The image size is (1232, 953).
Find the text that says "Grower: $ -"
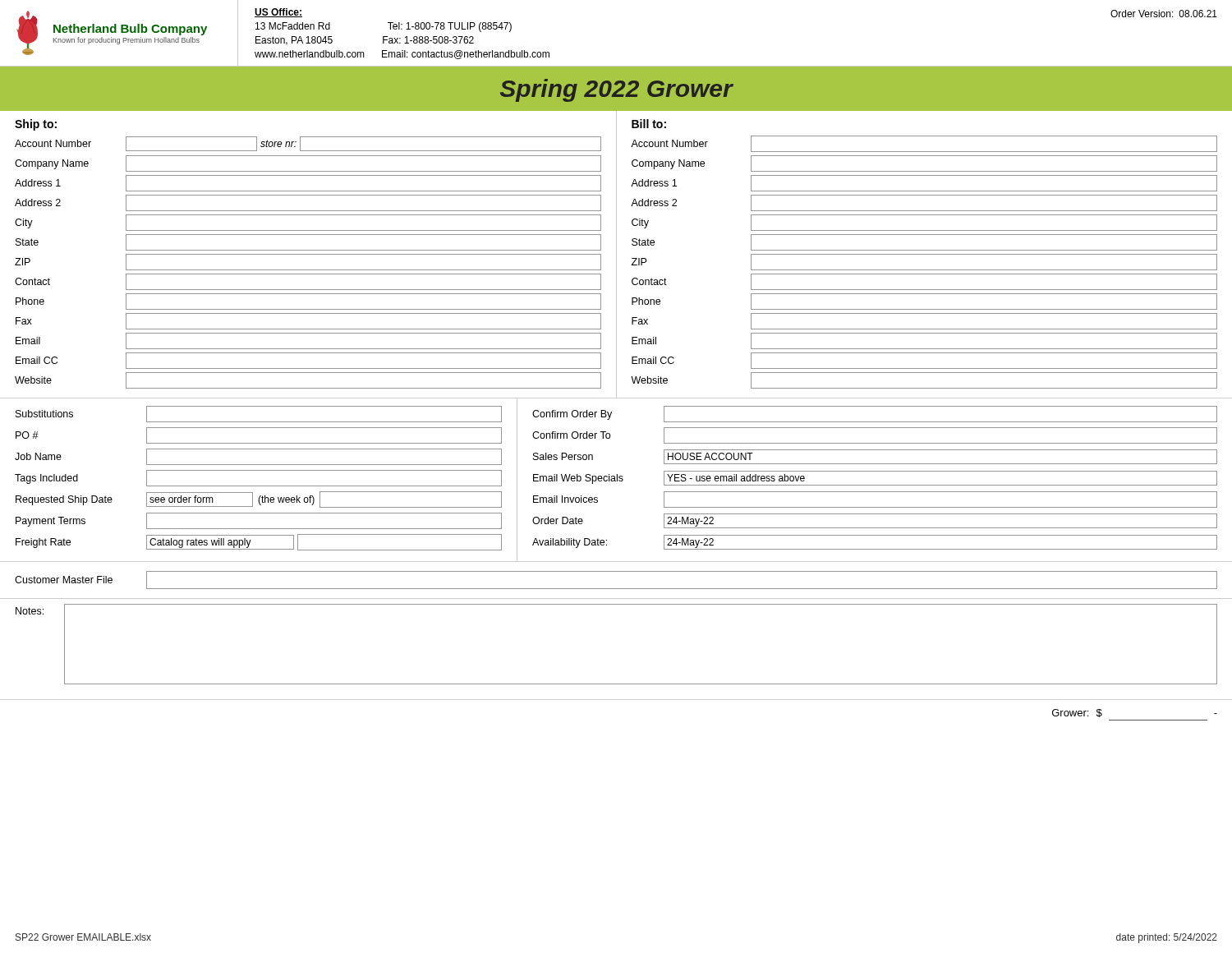click(1134, 713)
